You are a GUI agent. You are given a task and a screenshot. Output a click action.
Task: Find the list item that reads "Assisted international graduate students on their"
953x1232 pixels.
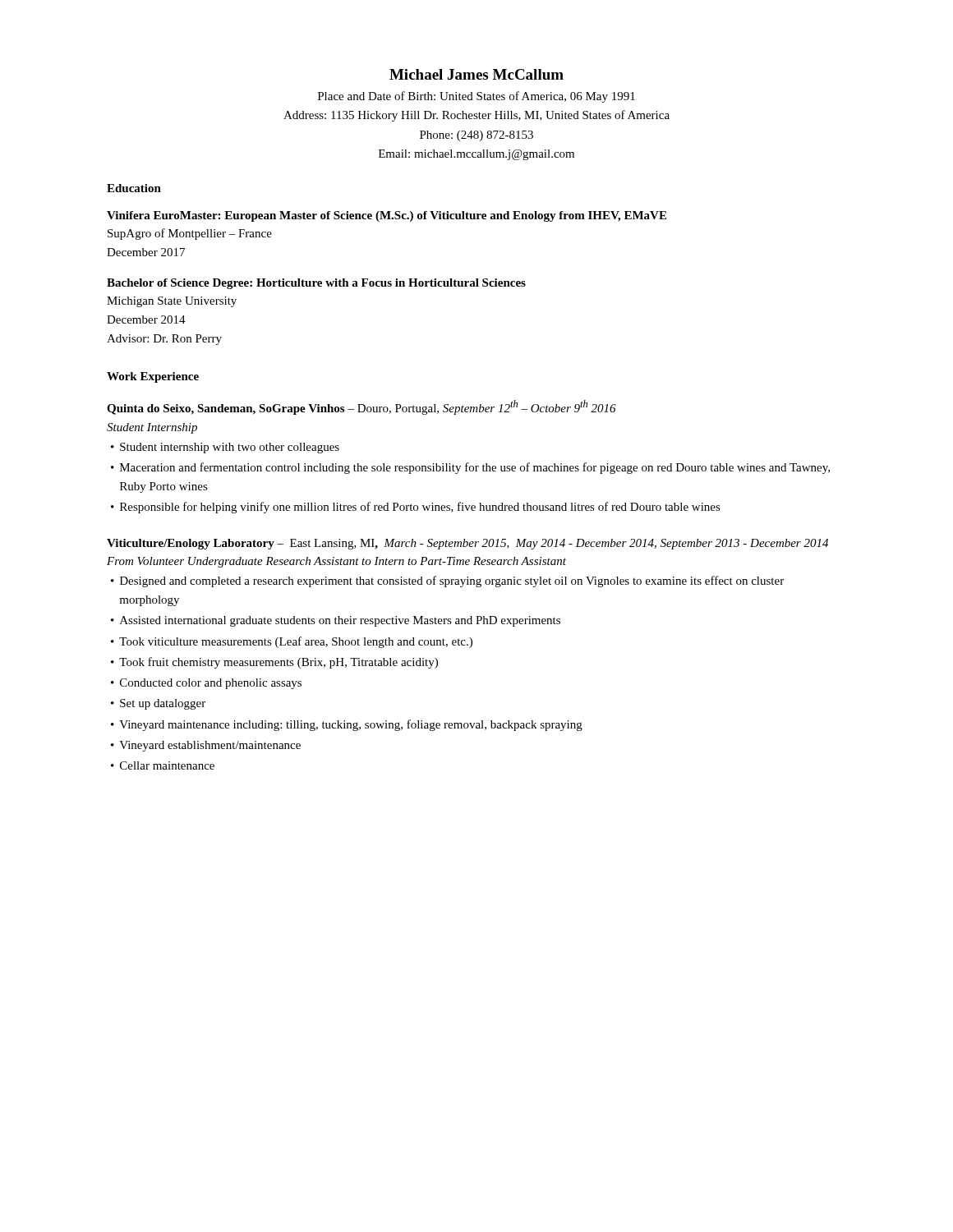pos(340,620)
